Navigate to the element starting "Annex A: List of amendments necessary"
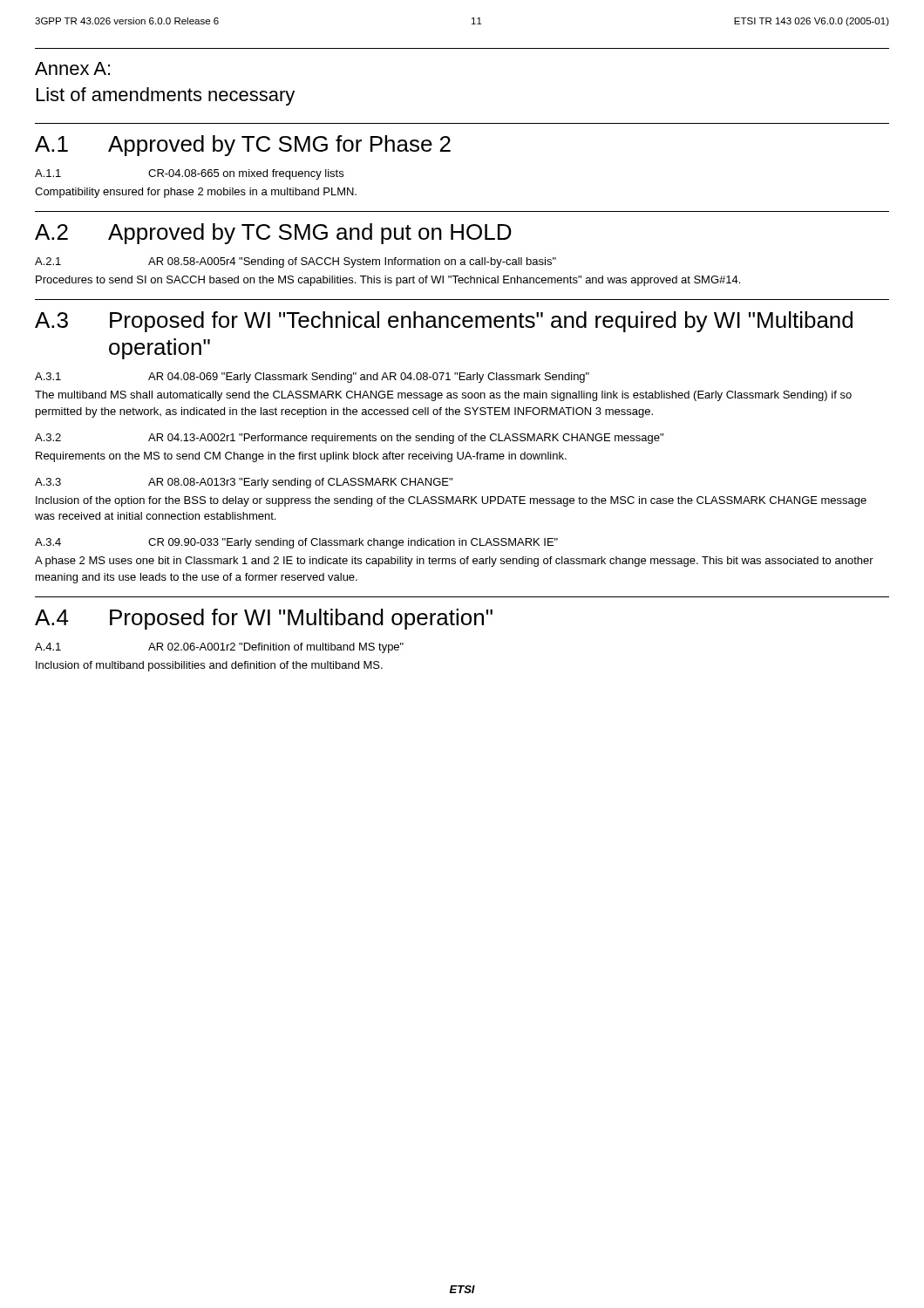The width and height of the screenshot is (924, 1308). point(165,81)
